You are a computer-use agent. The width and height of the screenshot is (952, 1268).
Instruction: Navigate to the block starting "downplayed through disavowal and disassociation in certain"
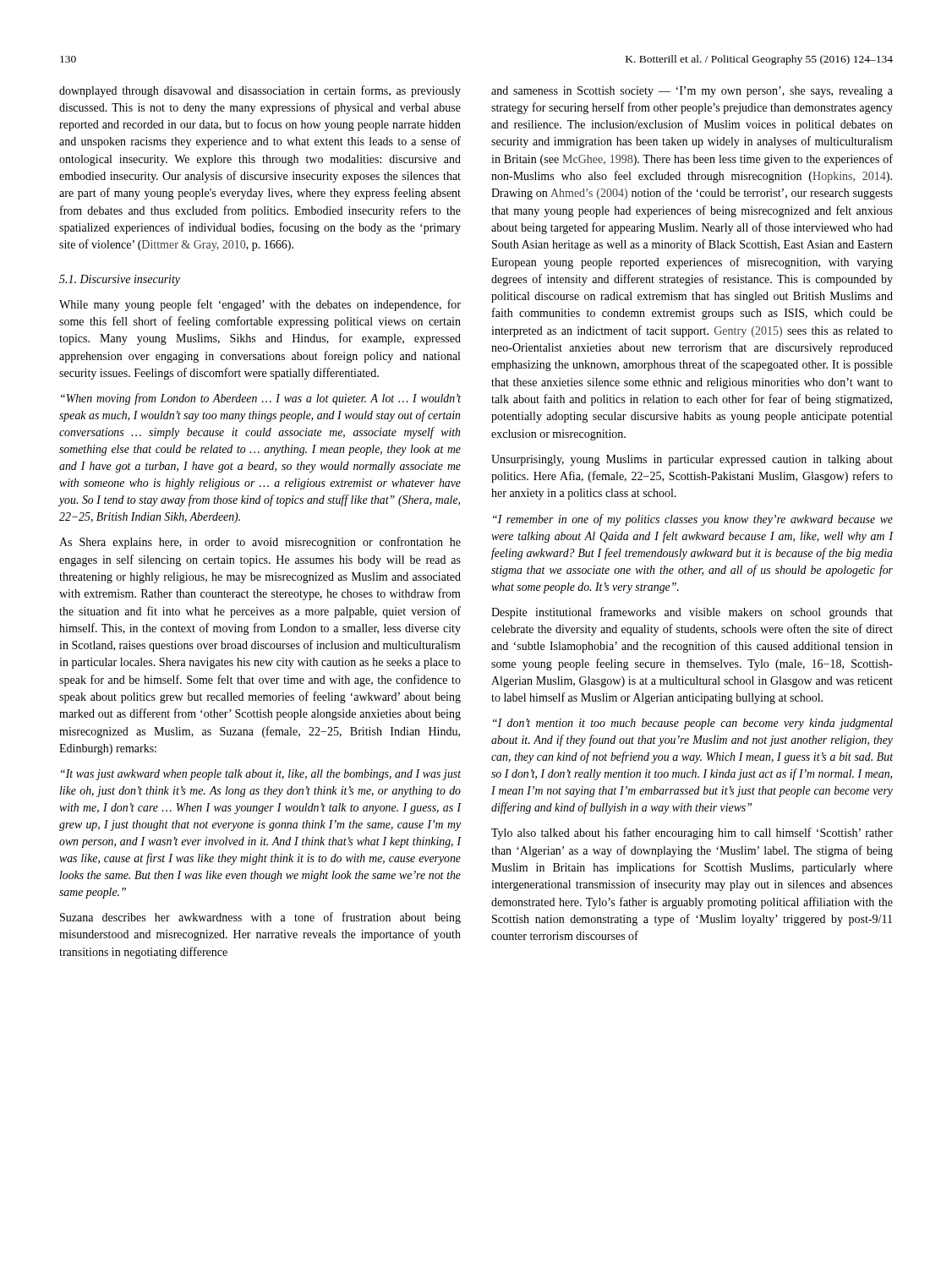pyautogui.click(x=260, y=91)
